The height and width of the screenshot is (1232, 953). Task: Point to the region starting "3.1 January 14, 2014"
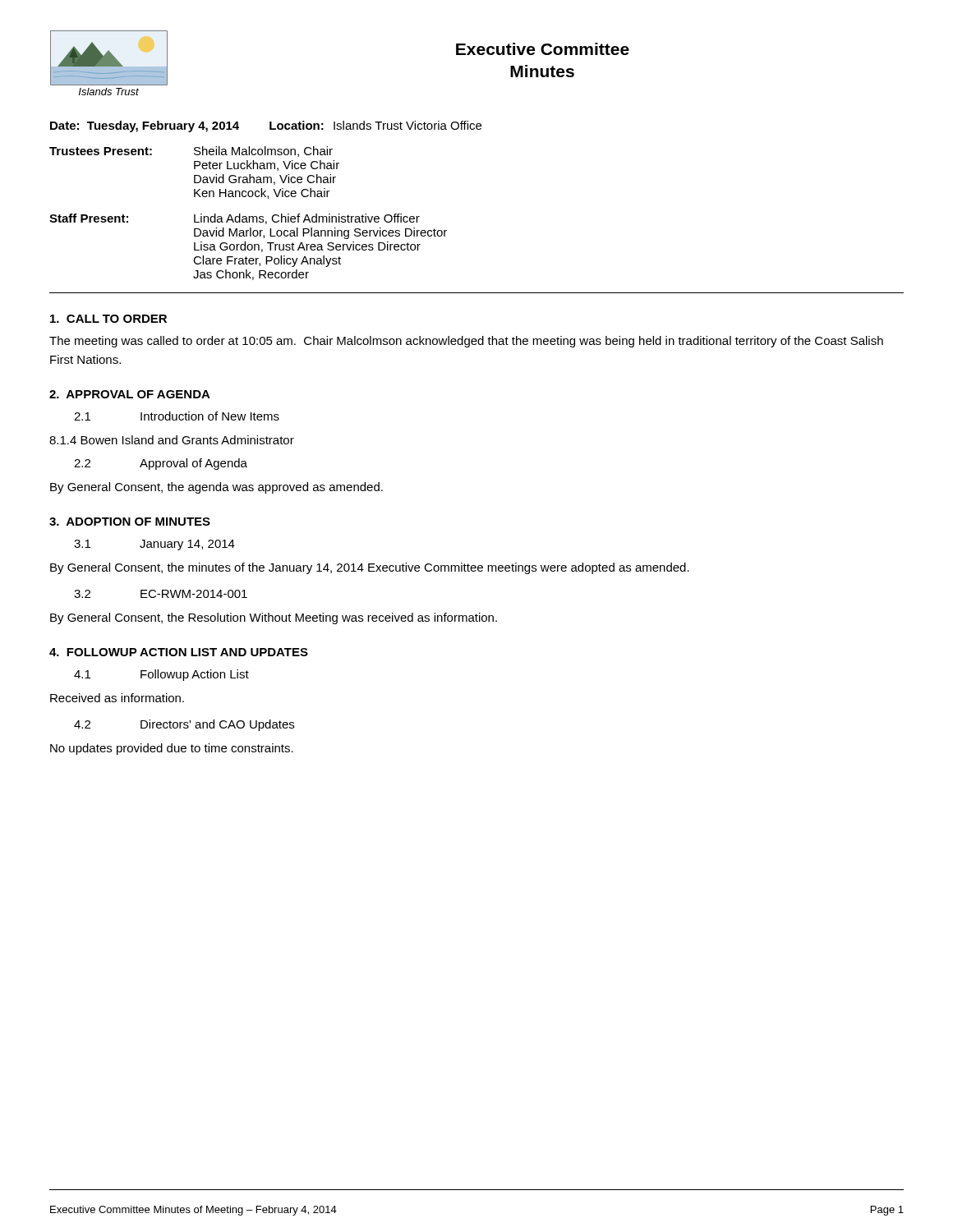tap(154, 545)
